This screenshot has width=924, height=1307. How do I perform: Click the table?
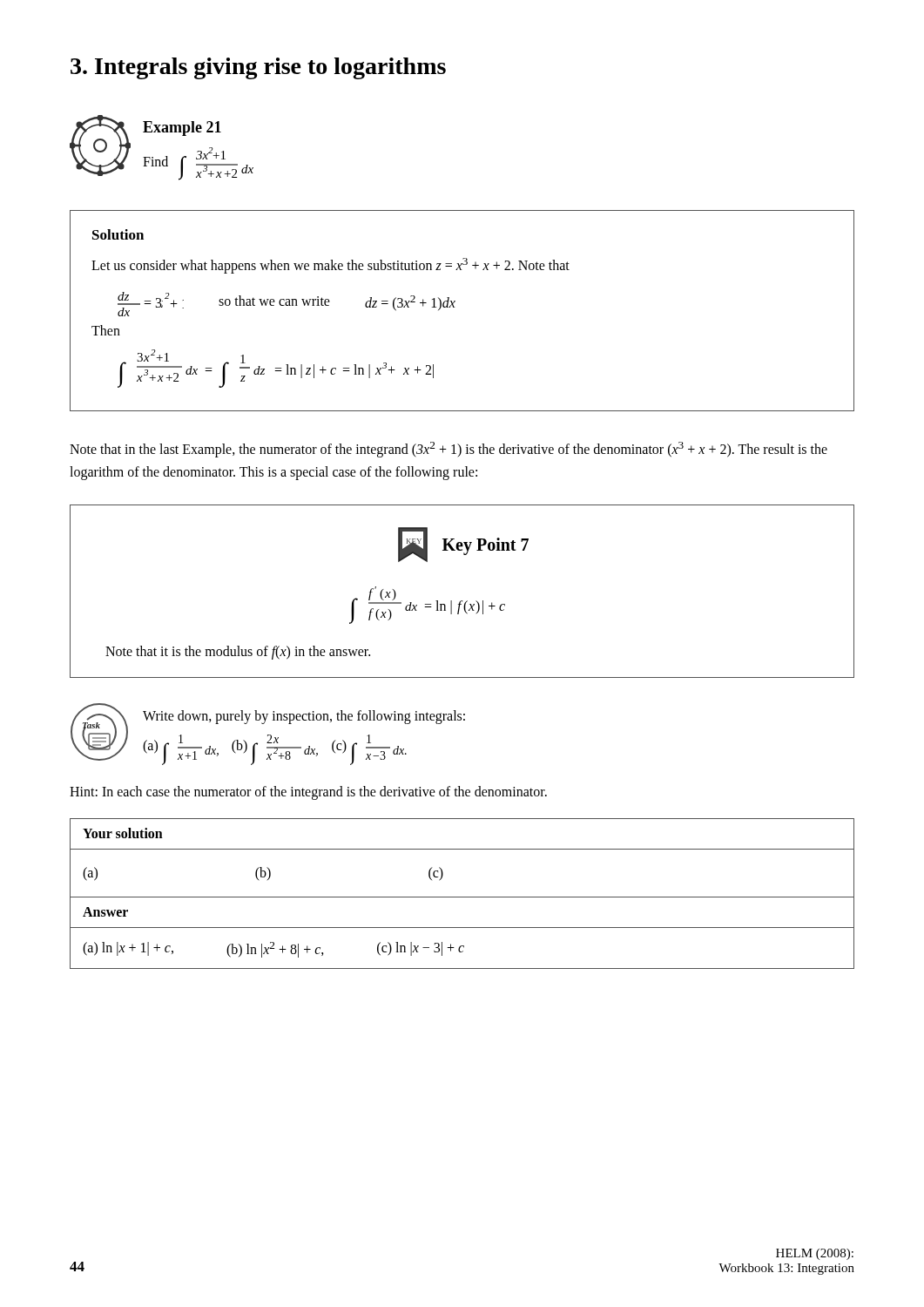pyautogui.click(x=462, y=894)
